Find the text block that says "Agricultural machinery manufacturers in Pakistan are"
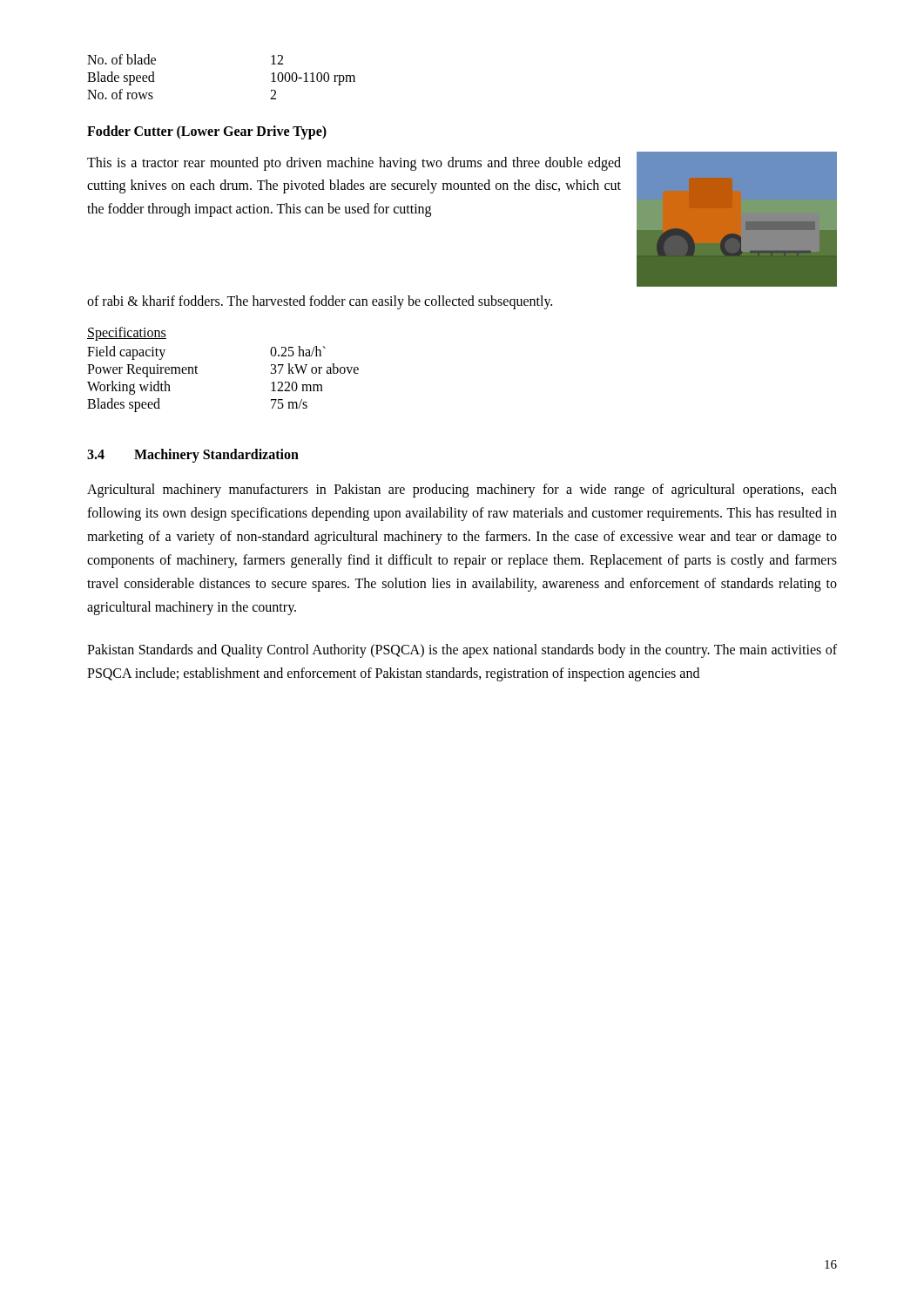Image resolution: width=924 pixels, height=1307 pixels. [462, 549]
